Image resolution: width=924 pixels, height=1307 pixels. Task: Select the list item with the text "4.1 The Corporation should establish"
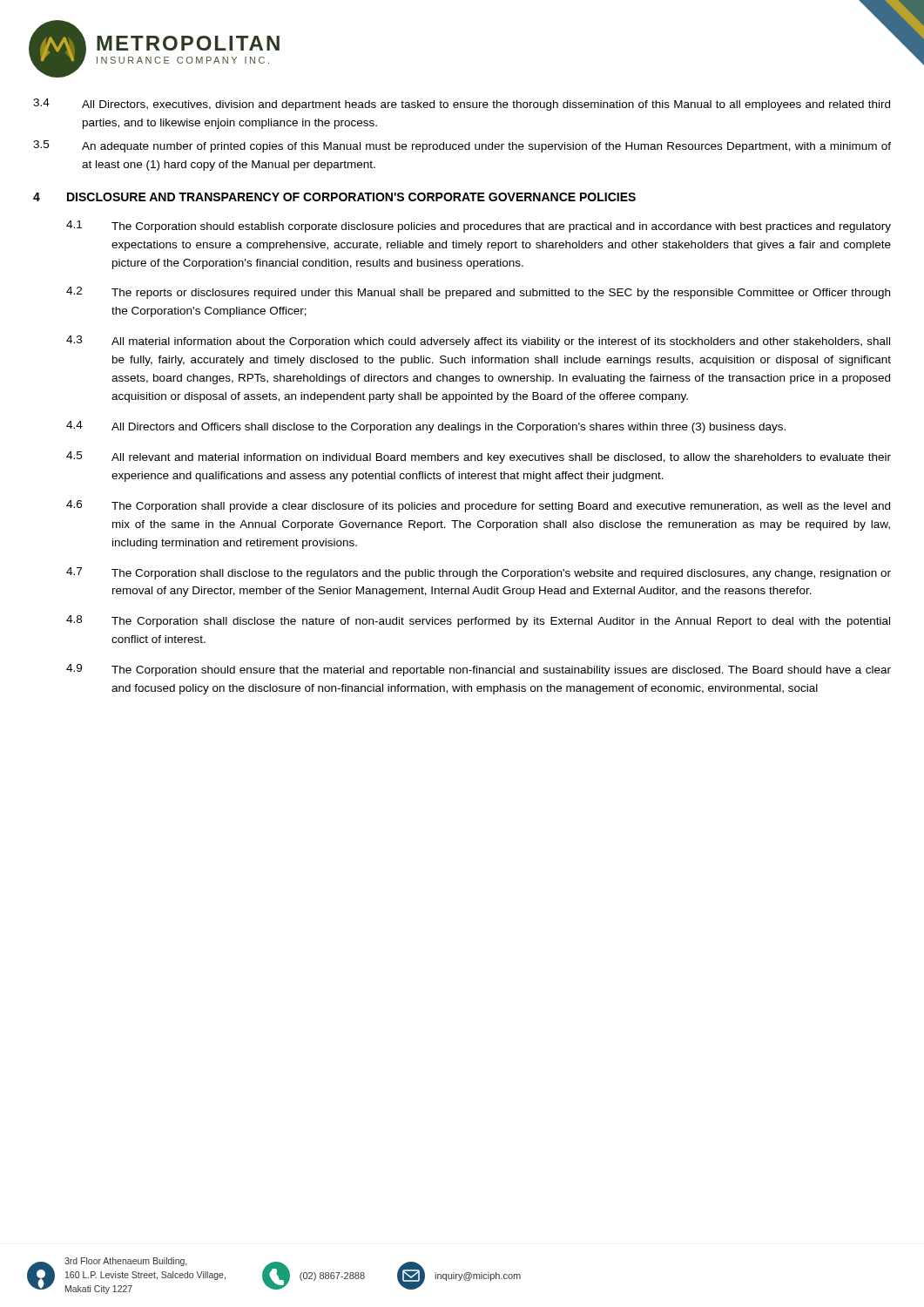click(x=479, y=245)
